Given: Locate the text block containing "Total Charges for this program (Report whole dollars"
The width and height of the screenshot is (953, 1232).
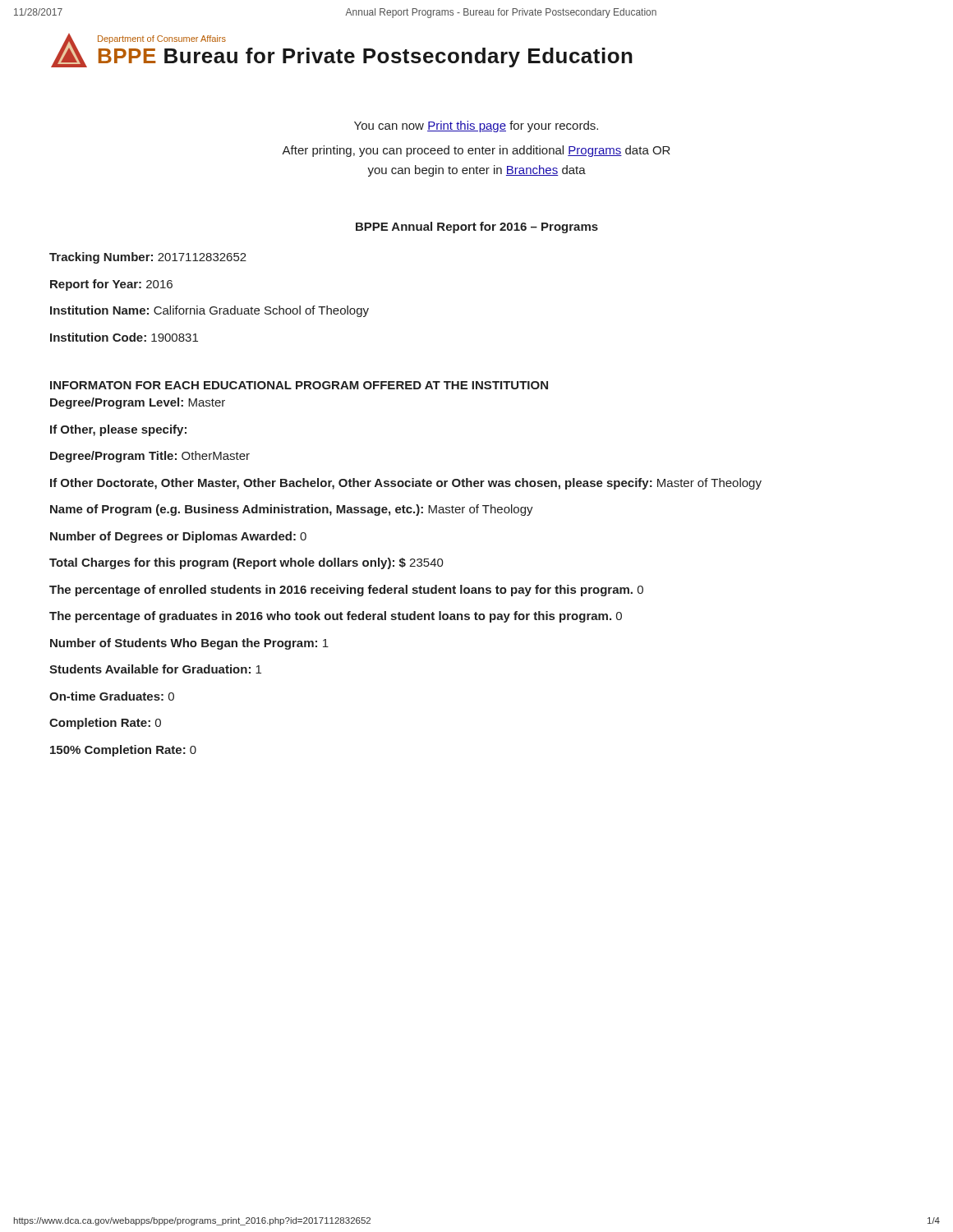Looking at the screenshot, I should pyautogui.click(x=246, y=562).
